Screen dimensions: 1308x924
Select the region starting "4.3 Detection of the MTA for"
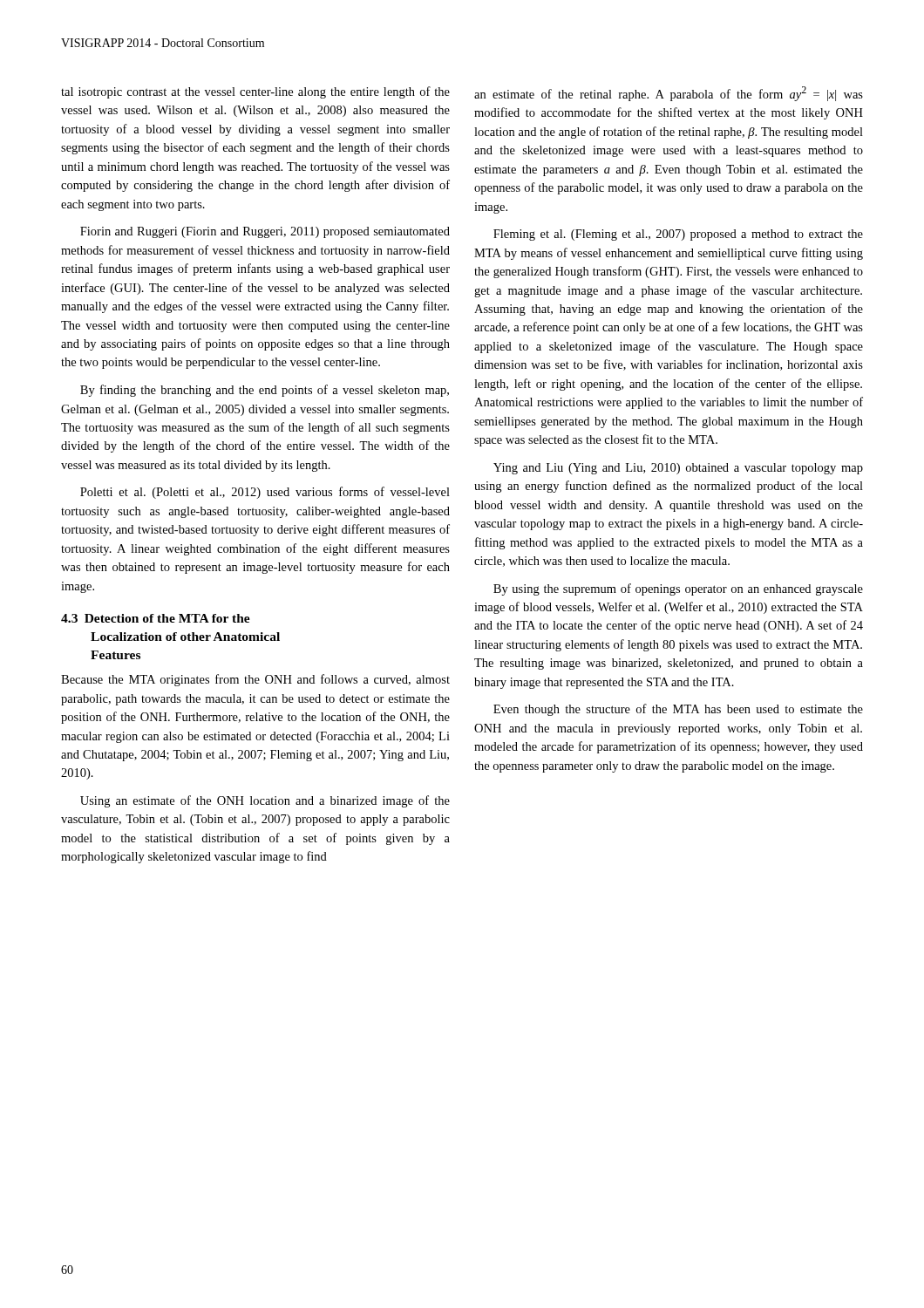point(170,636)
